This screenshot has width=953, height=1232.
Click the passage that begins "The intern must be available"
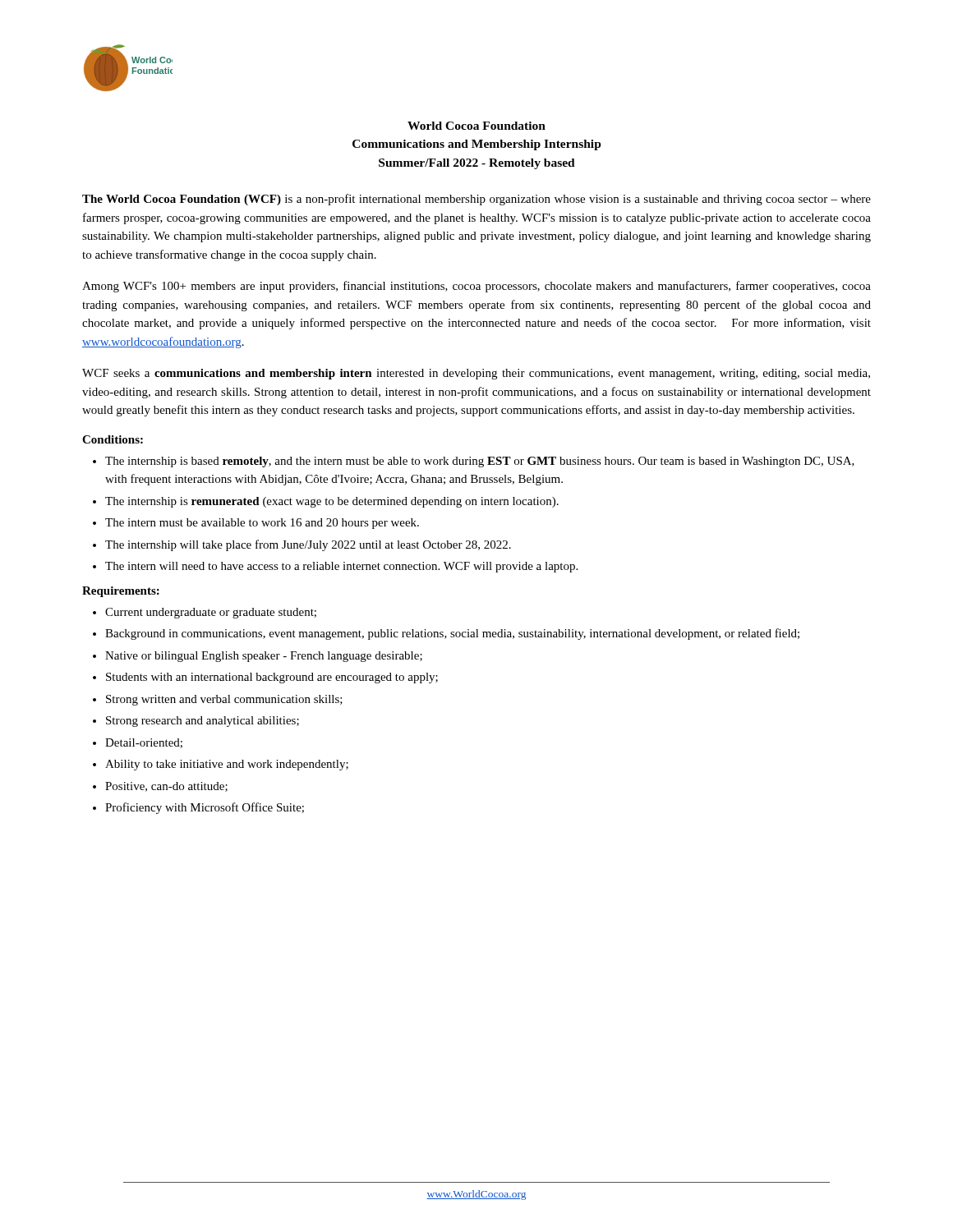pyautogui.click(x=262, y=523)
